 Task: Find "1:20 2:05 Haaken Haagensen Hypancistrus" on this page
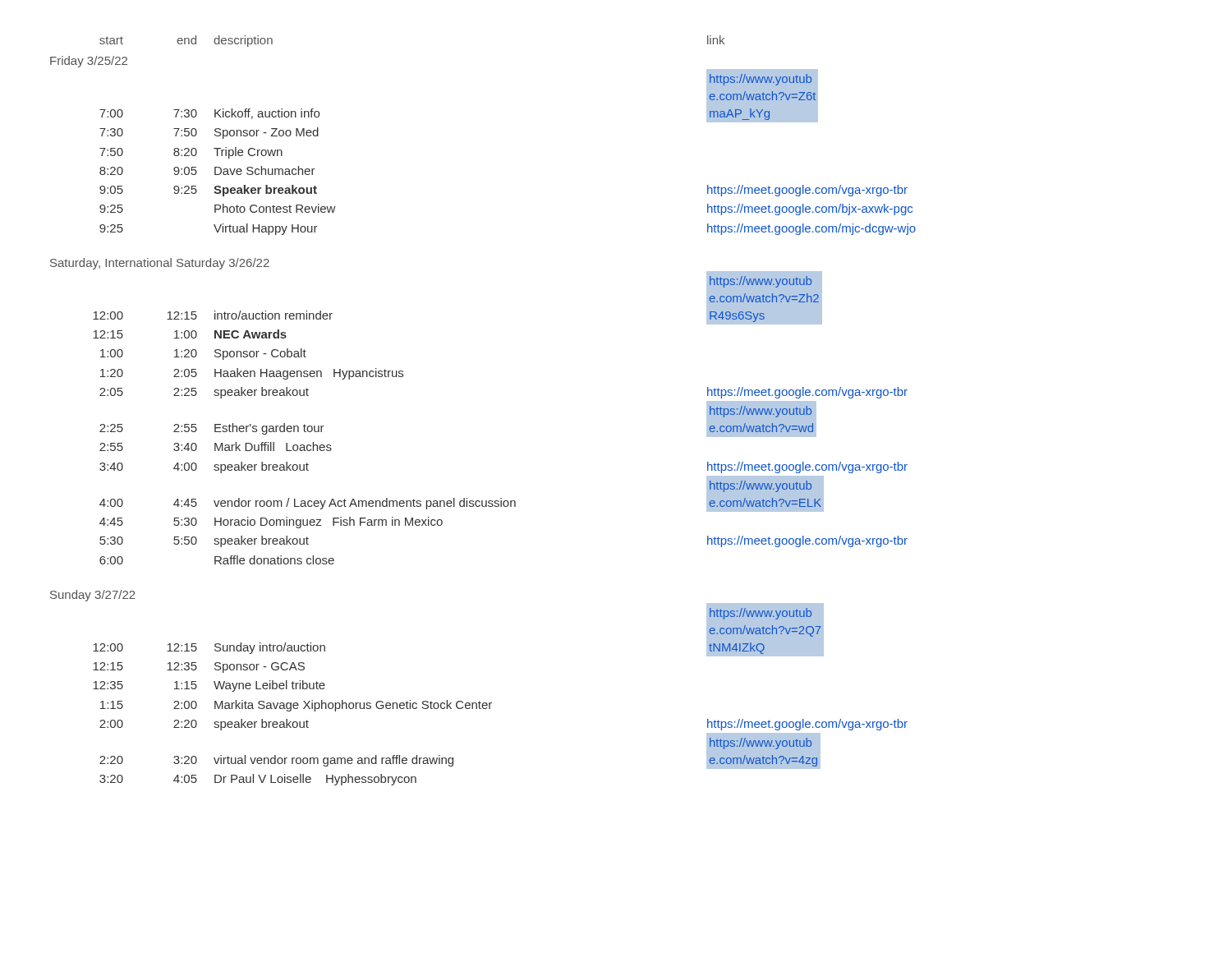(x=378, y=372)
